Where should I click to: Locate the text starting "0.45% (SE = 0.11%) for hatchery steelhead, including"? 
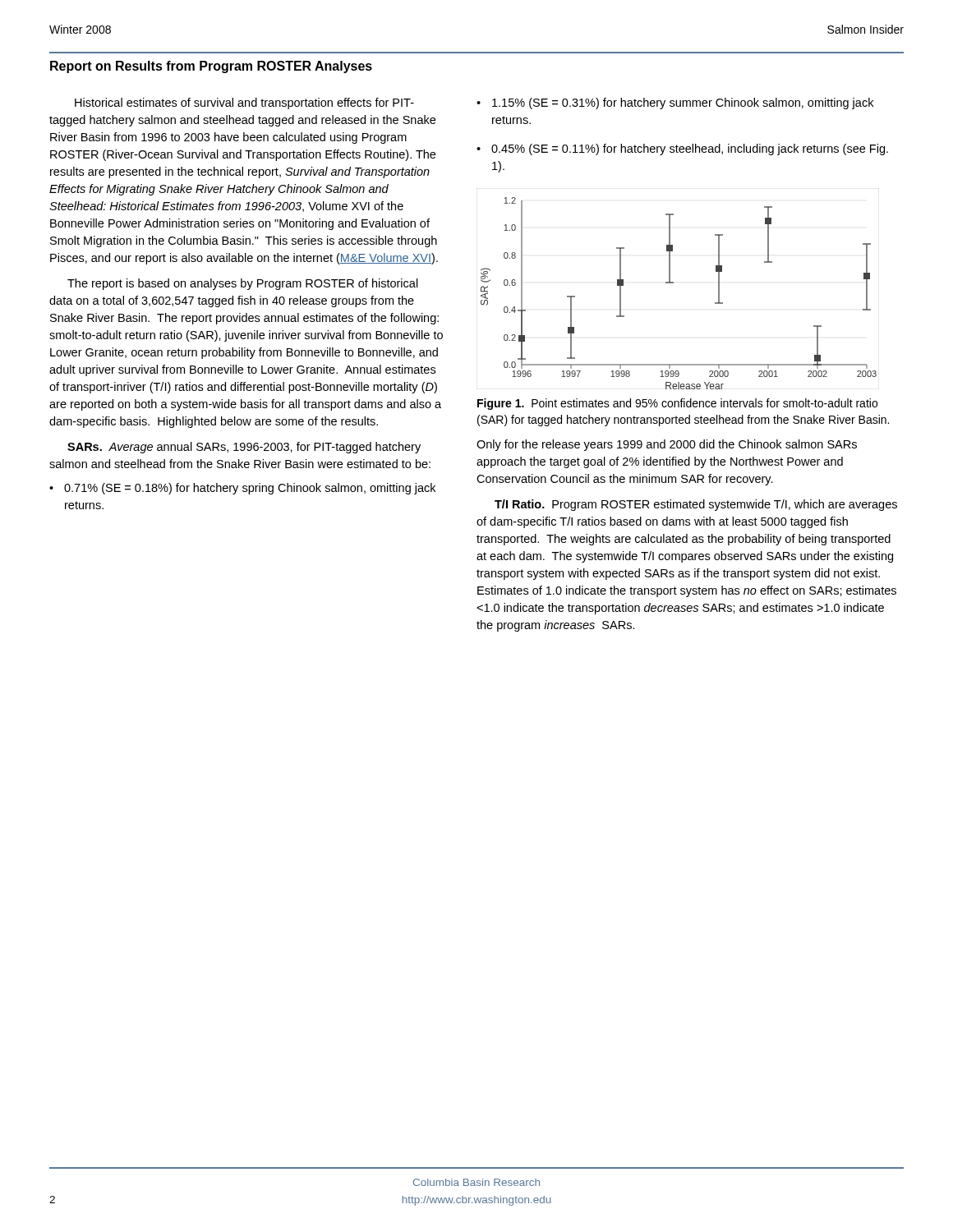(690, 157)
